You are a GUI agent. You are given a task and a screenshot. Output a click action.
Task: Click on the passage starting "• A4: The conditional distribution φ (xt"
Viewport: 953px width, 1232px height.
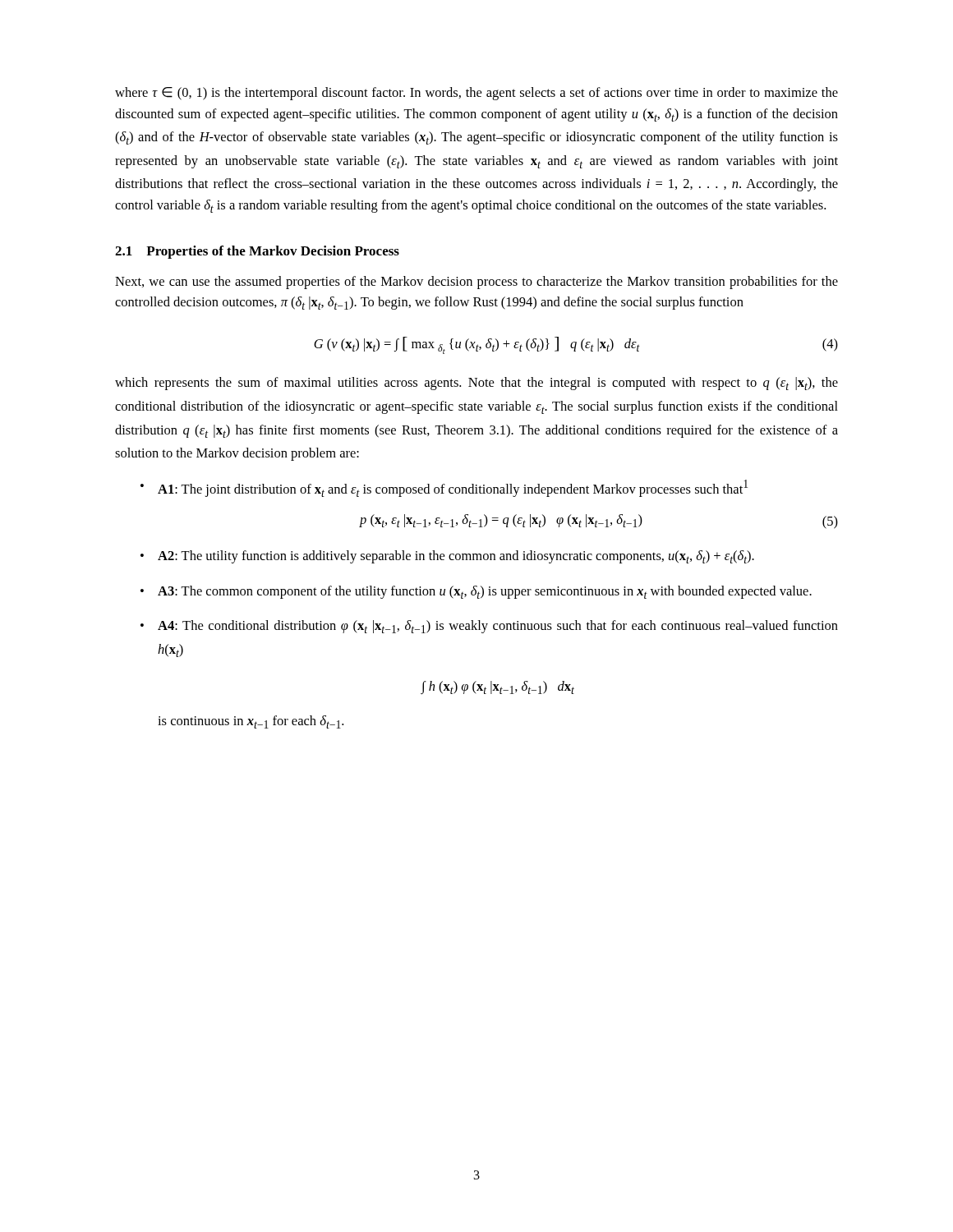(489, 675)
